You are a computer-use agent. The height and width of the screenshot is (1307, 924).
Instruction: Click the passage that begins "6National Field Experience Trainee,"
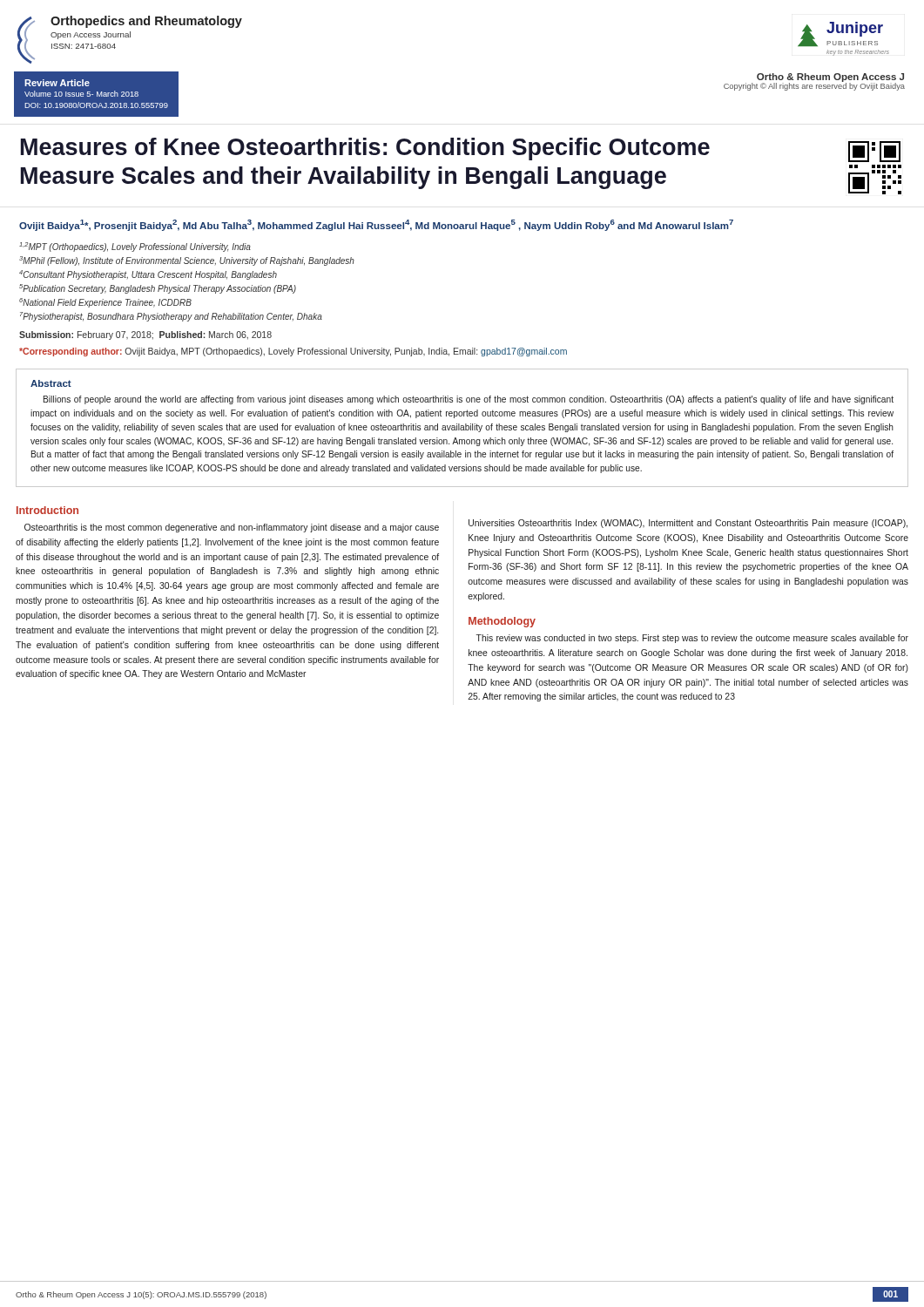point(105,302)
